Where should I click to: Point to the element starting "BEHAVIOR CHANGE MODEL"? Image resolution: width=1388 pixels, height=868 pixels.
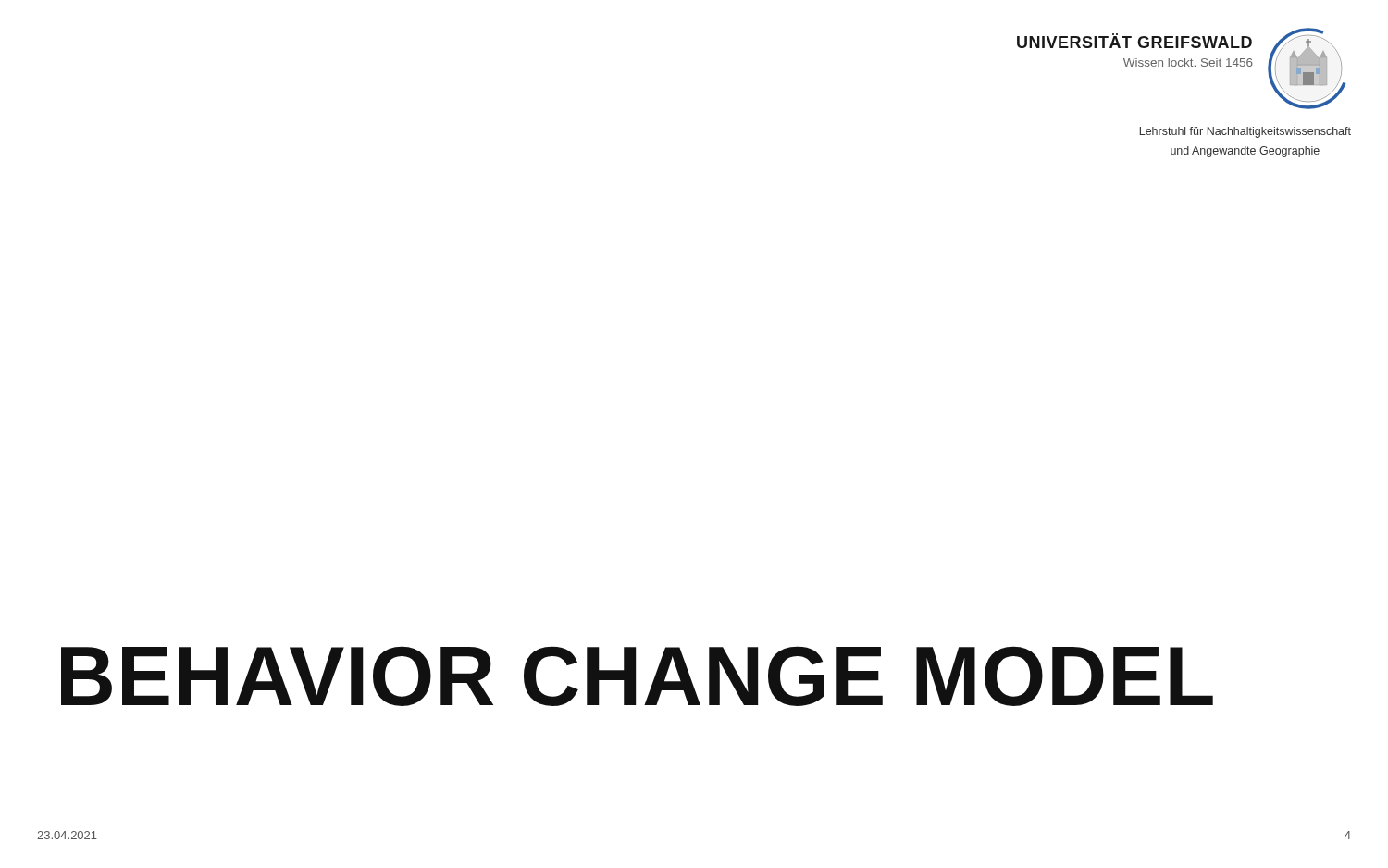[x=636, y=676]
